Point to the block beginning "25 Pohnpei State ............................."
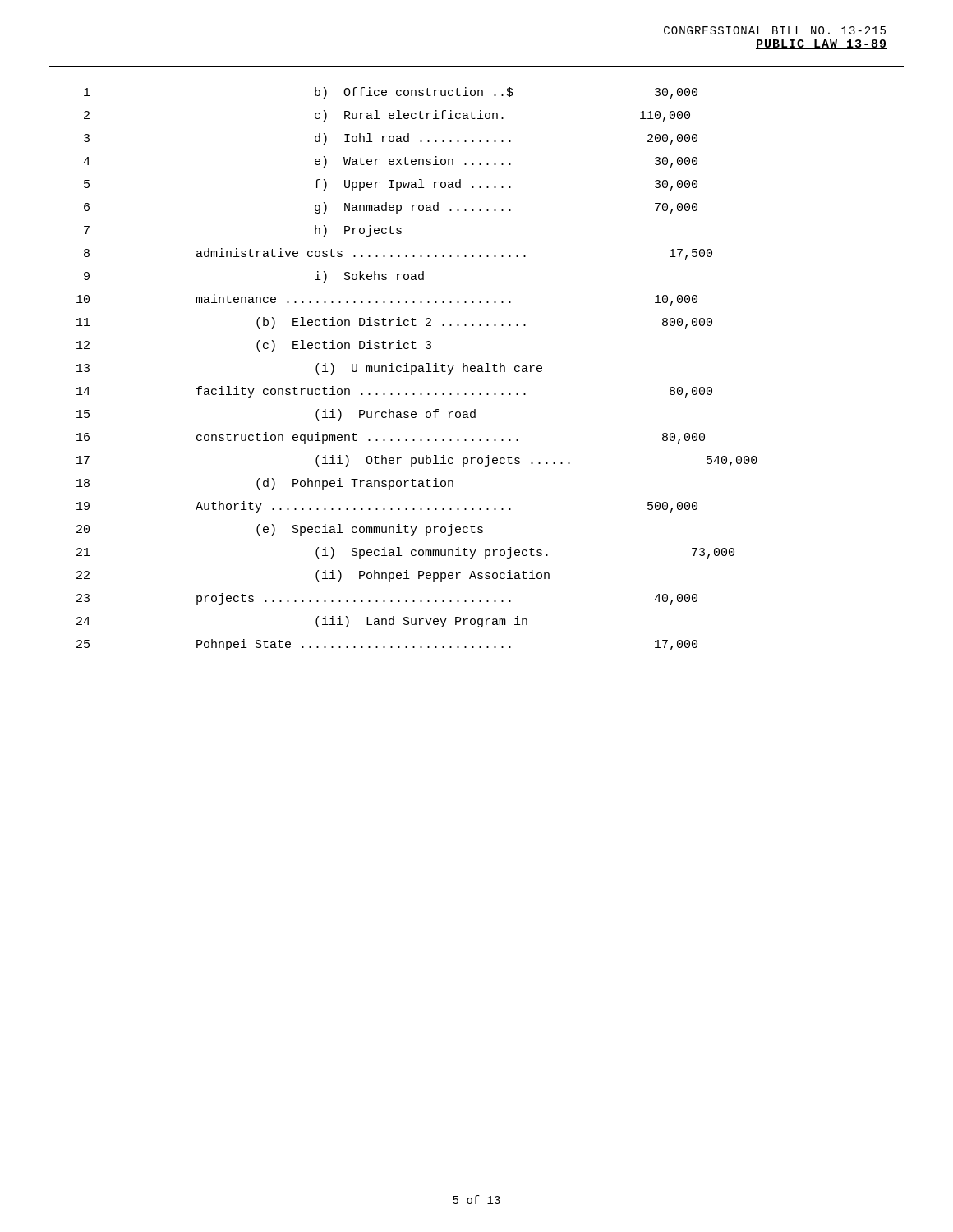Screen dimensions: 1232x953 point(476,646)
